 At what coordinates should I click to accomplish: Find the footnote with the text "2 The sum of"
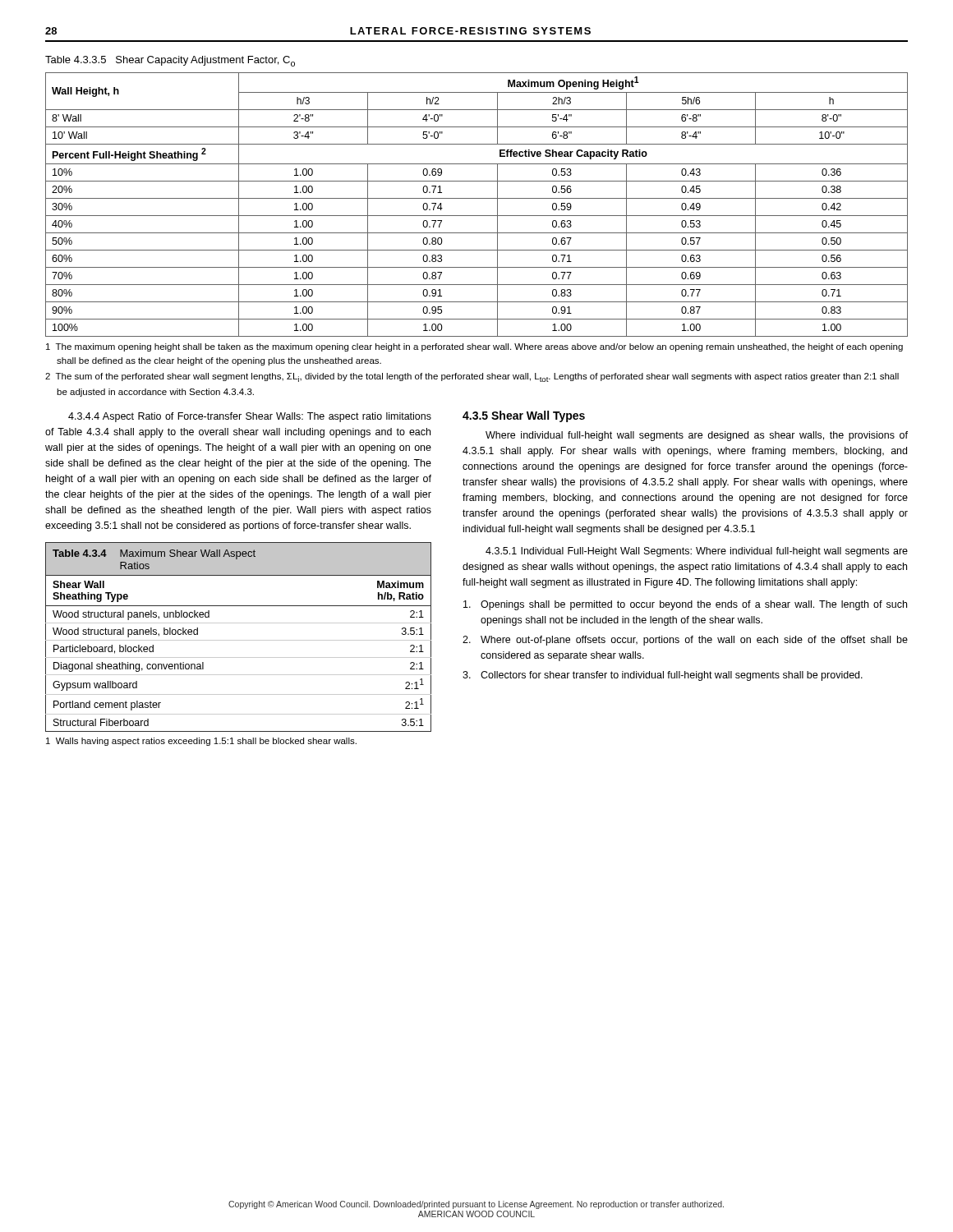[478, 384]
